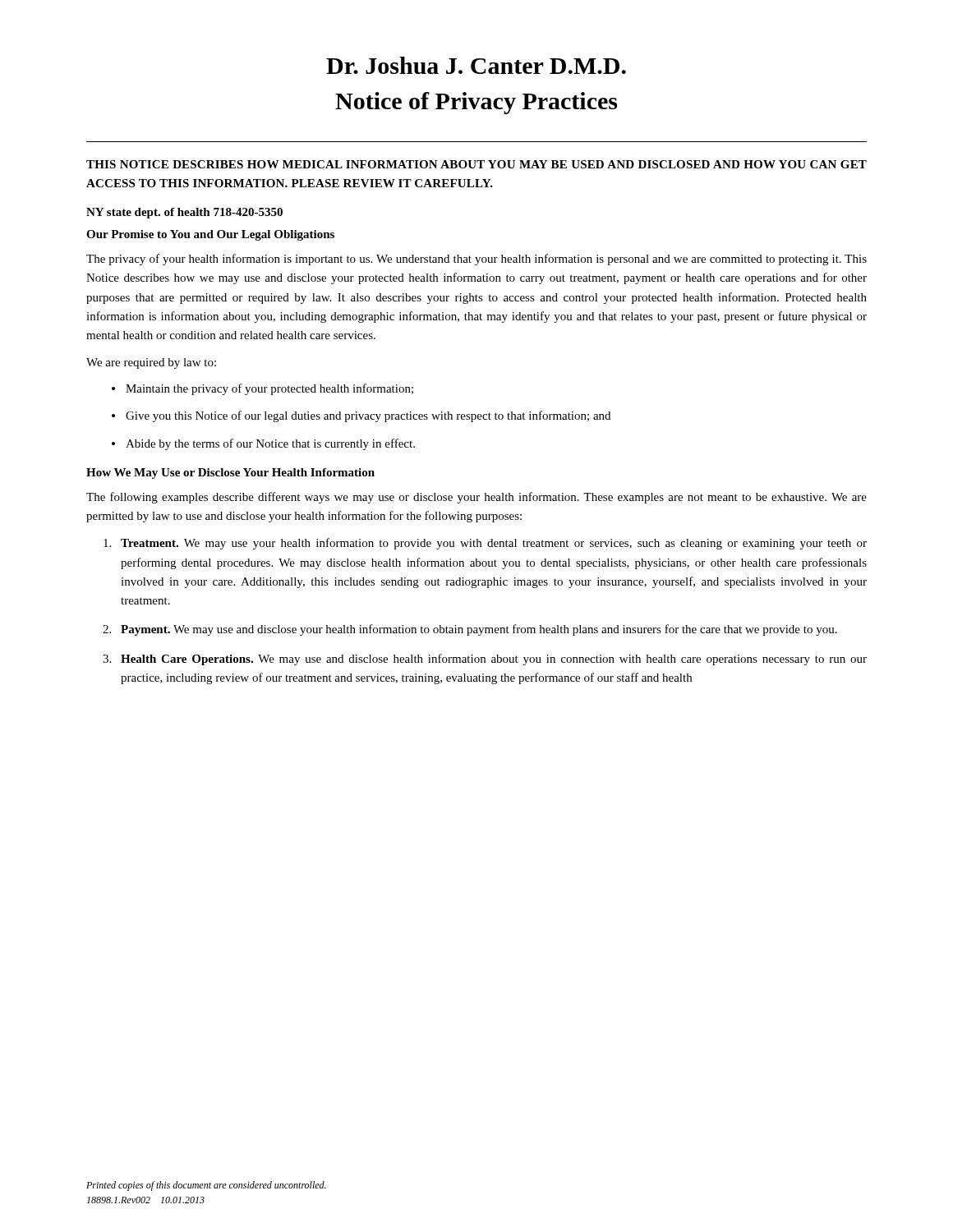Find the section header with the text "How We May Use or Disclose Your Health"
Viewport: 953px width, 1232px height.
[230, 472]
